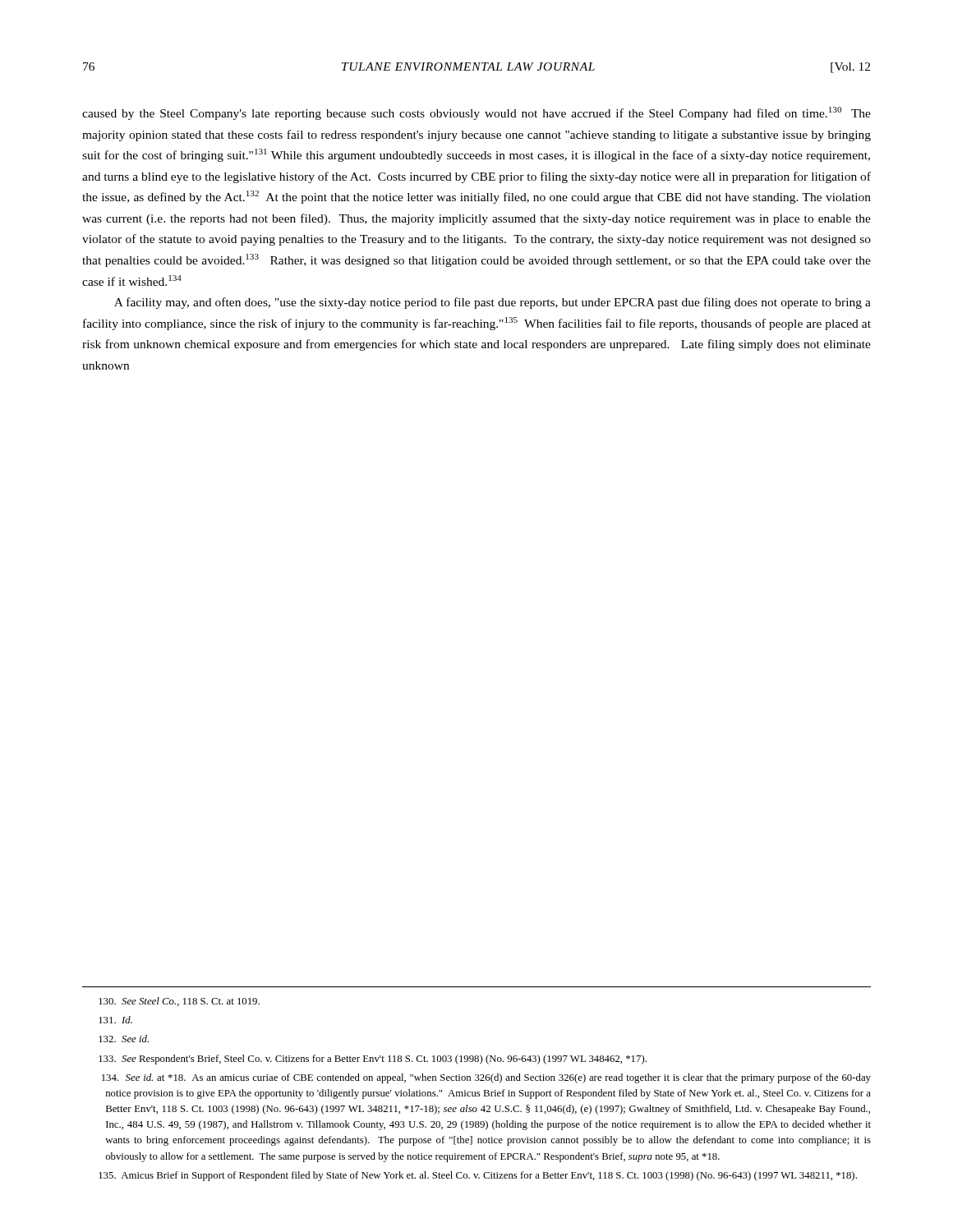
Task: Select the text block starting "caused by the Steel"
Action: point(476,197)
